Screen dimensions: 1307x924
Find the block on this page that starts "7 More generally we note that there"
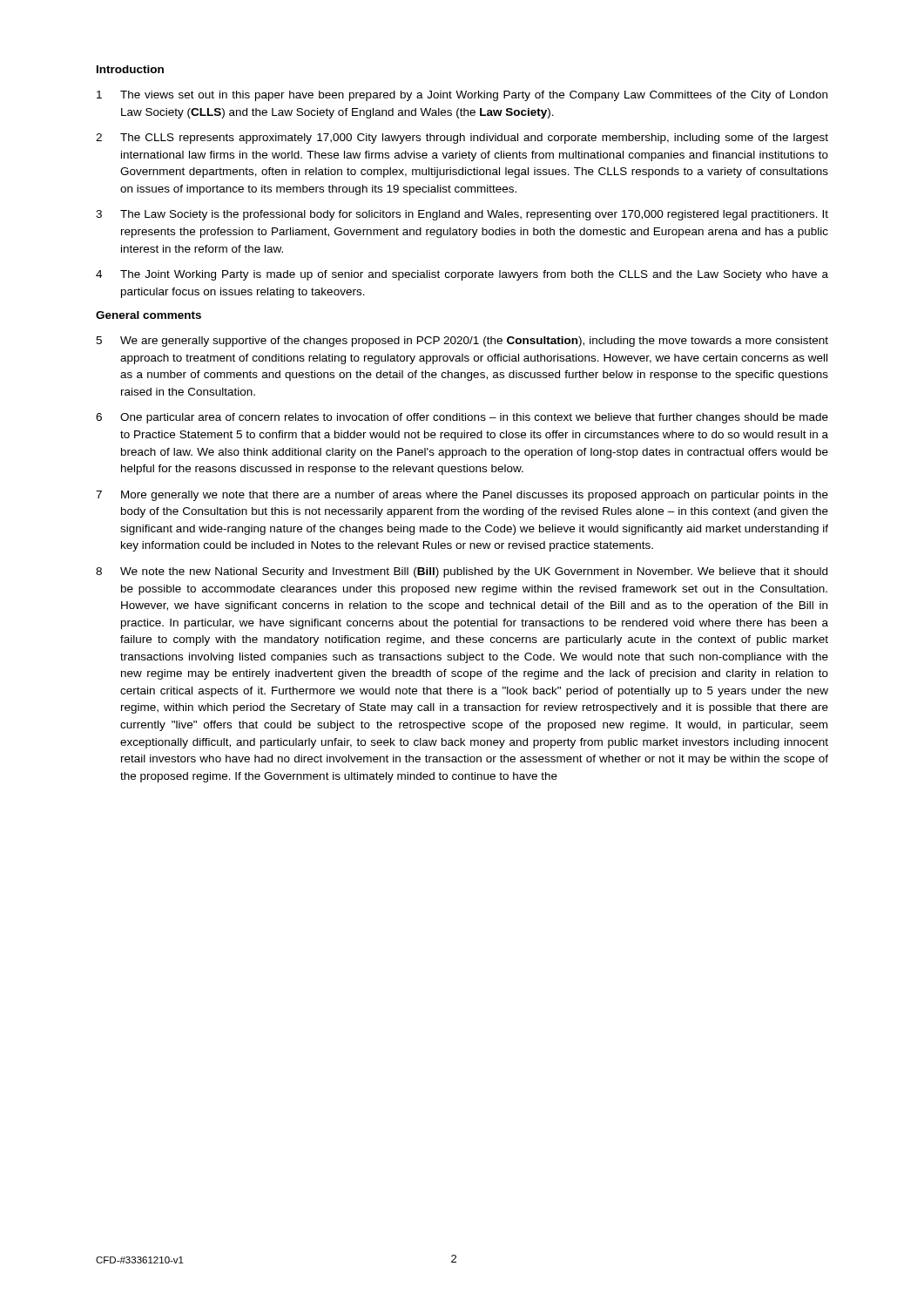462,520
